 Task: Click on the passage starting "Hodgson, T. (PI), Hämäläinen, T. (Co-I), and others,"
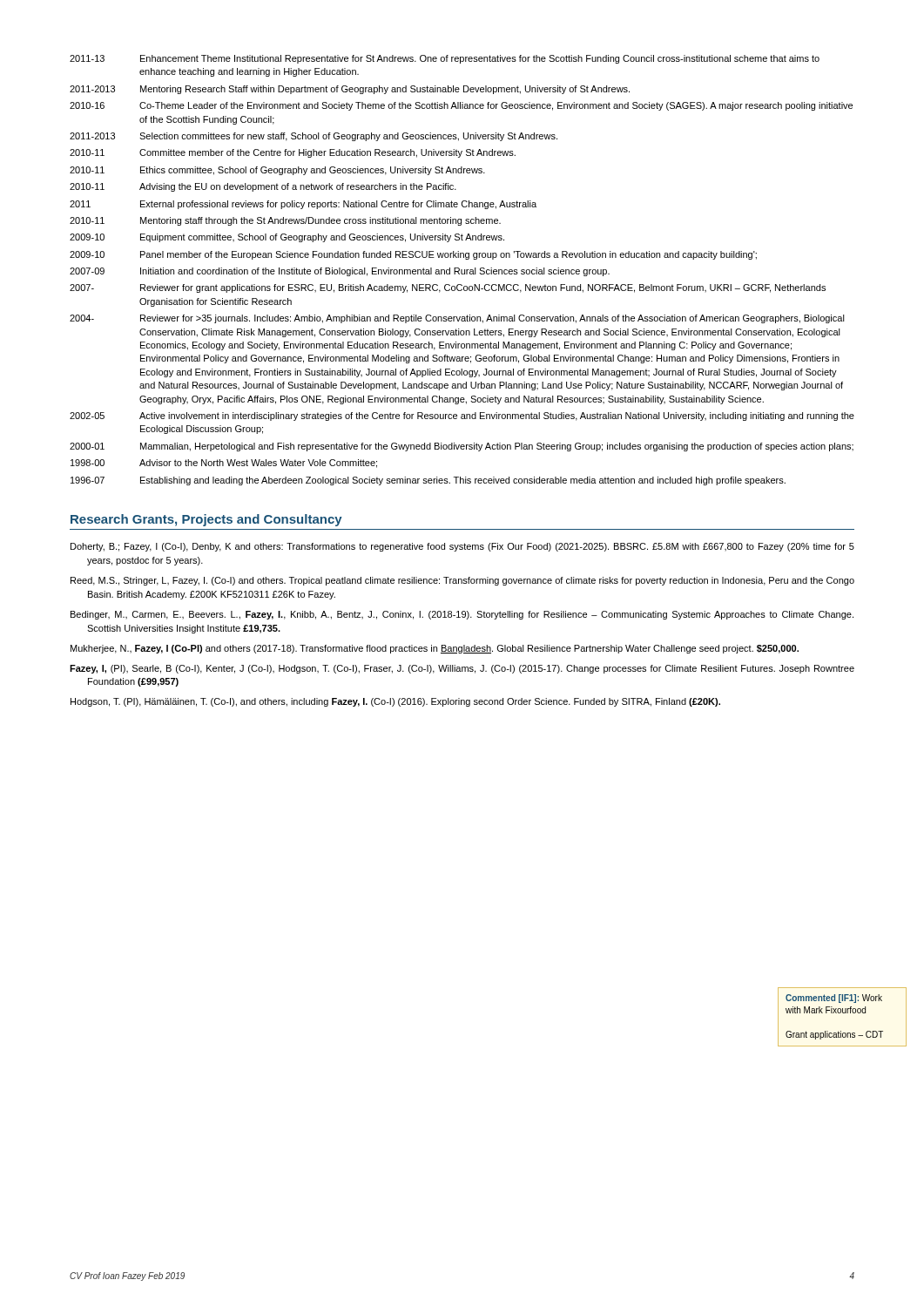point(395,702)
